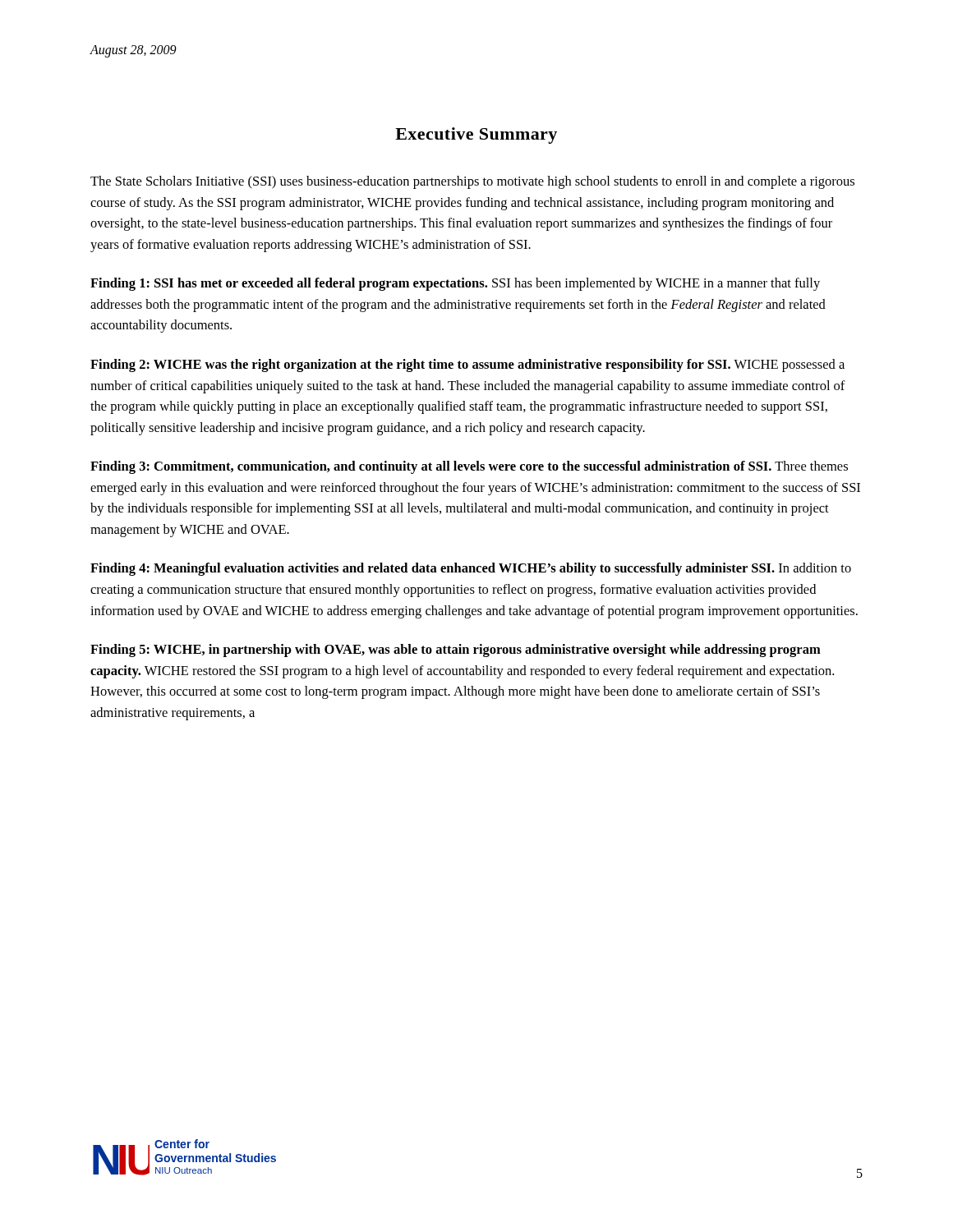Click on the text block containing "Finding 4: Meaningful evaluation activities and"
Viewport: 953px width, 1232px height.
point(474,589)
